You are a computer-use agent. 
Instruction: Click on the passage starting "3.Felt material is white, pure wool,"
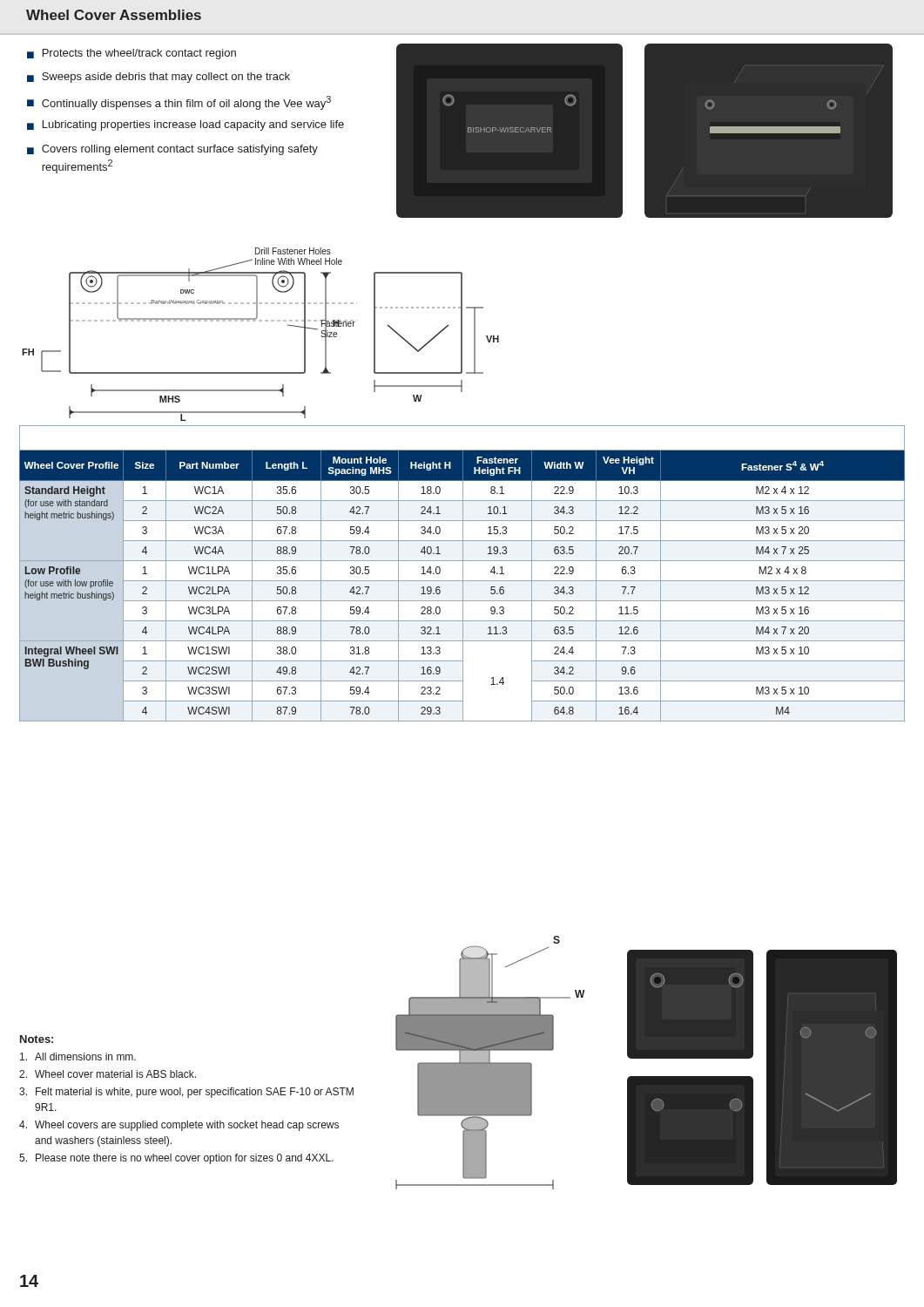189,1100
